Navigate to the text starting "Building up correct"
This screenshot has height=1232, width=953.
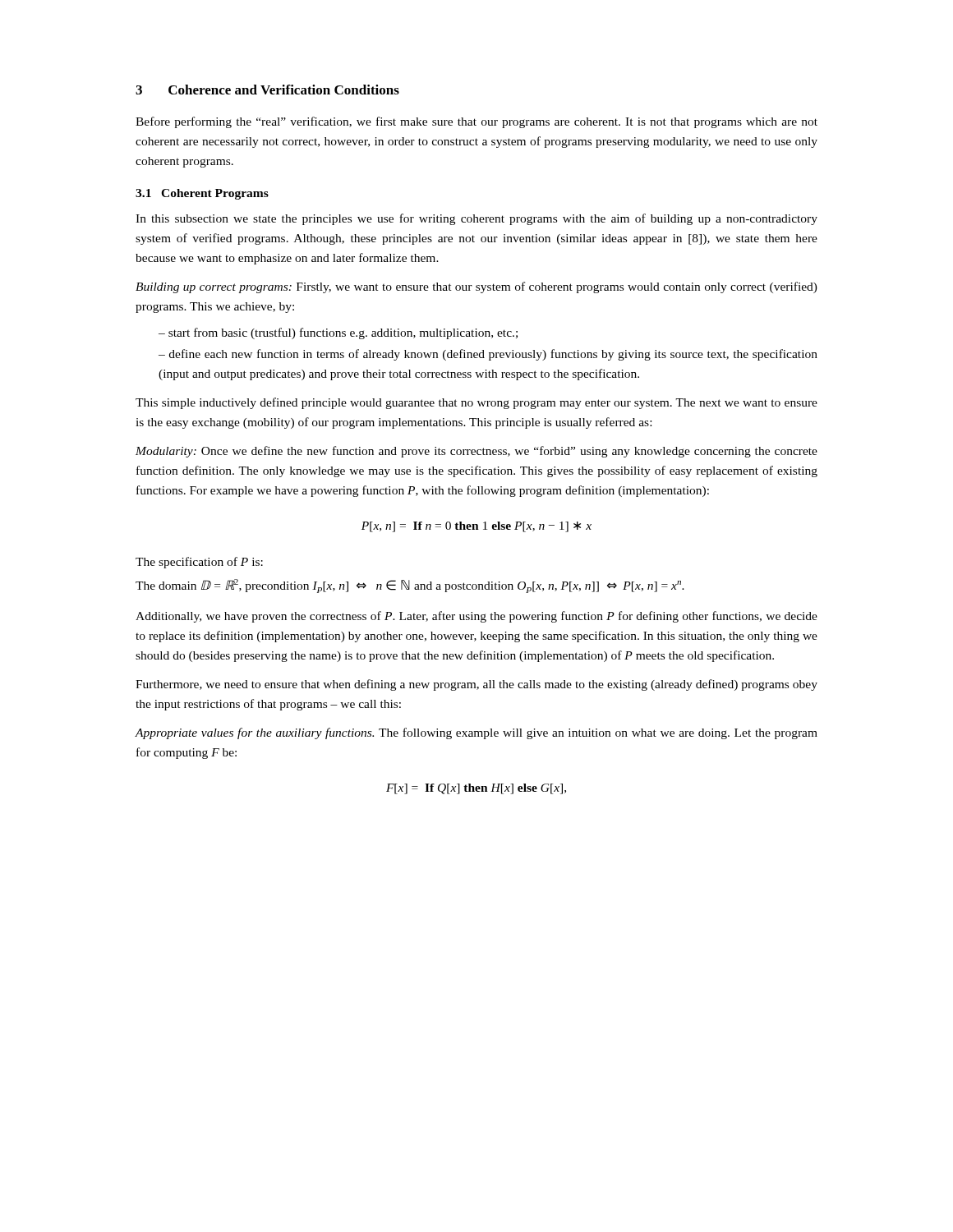click(x=476, y=296)
